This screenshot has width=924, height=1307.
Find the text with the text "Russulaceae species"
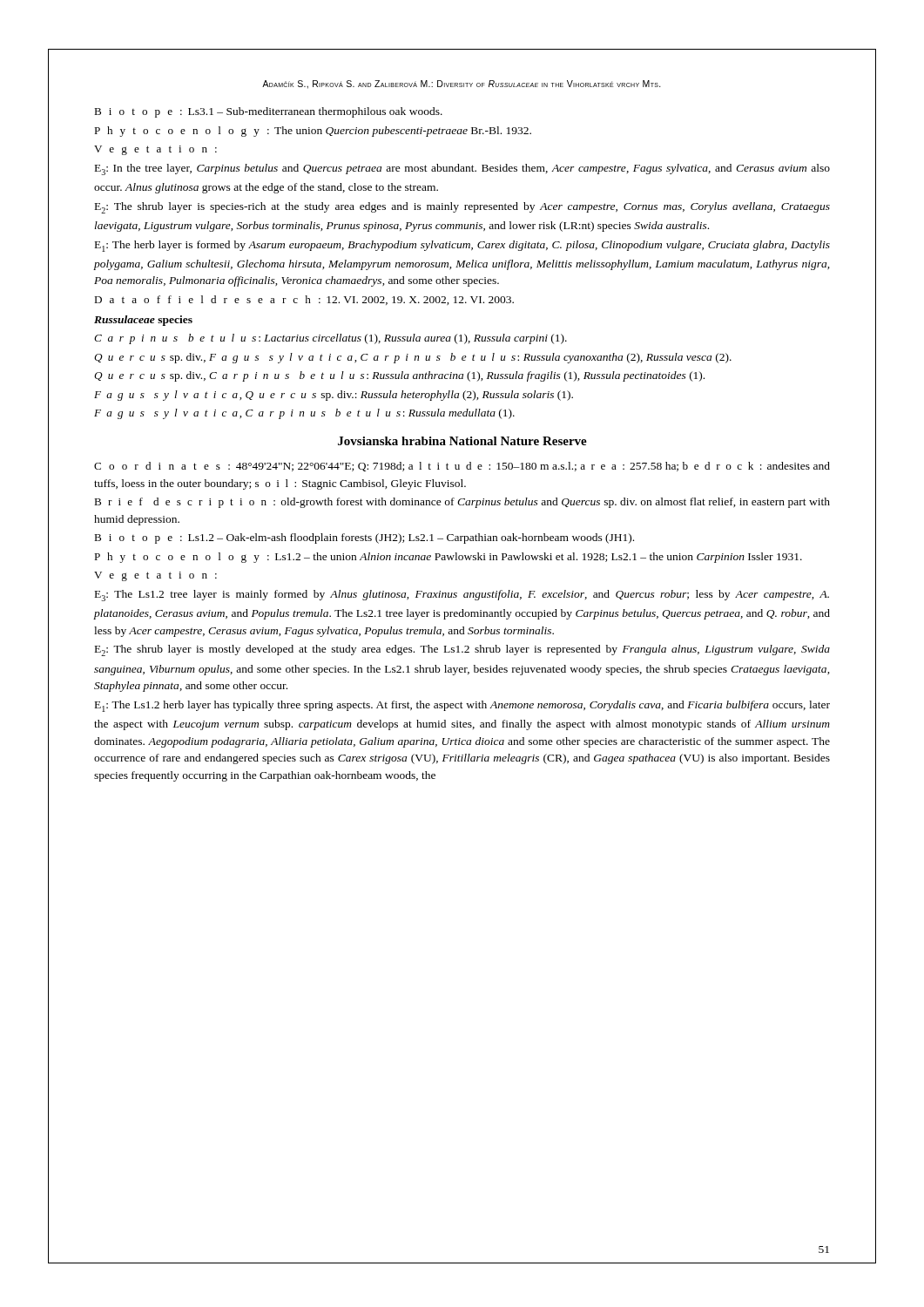pyautogui.click(x=143, y=319)
